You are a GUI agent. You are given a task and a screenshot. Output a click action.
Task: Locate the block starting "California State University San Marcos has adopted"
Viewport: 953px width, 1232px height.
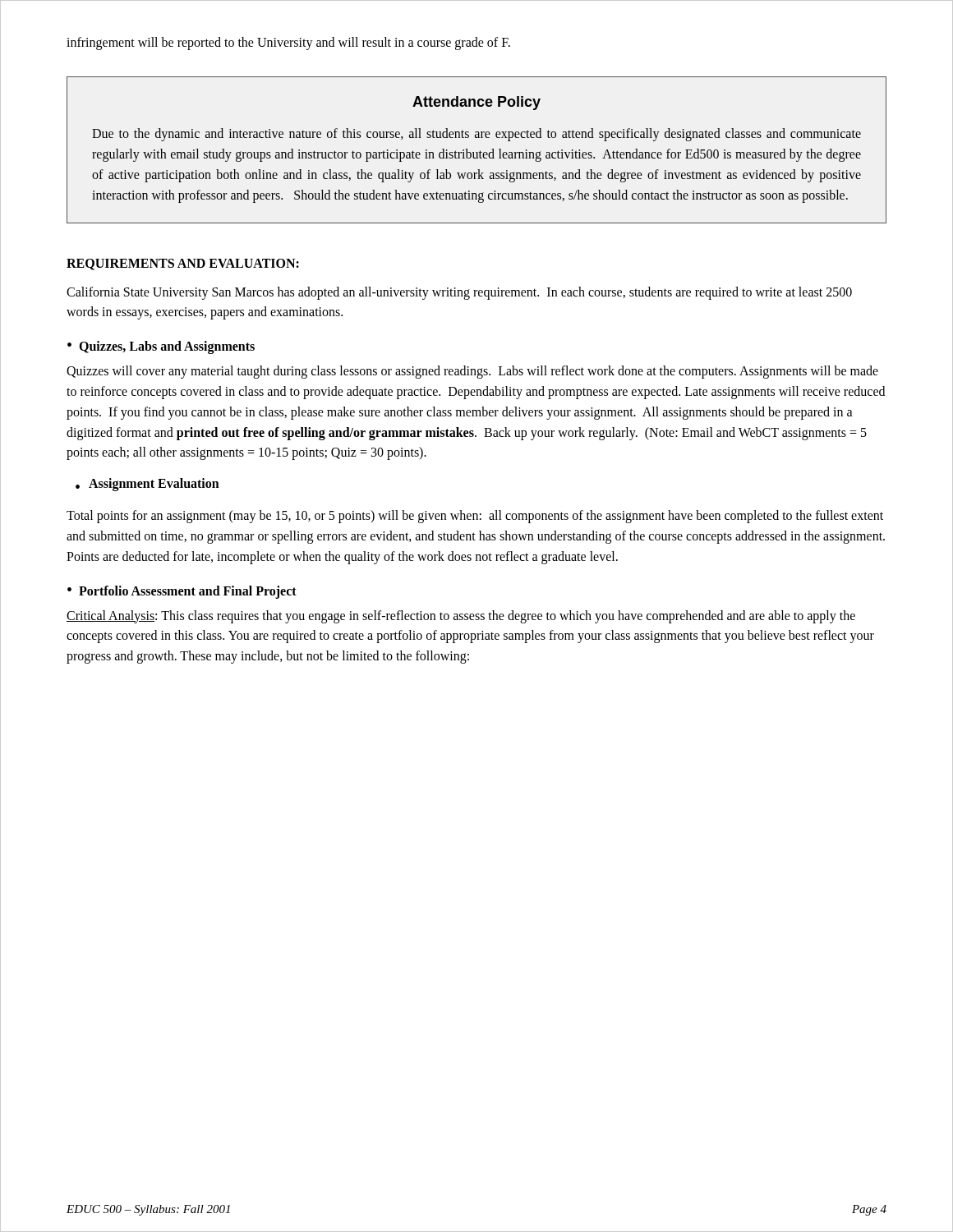point(459,302)
